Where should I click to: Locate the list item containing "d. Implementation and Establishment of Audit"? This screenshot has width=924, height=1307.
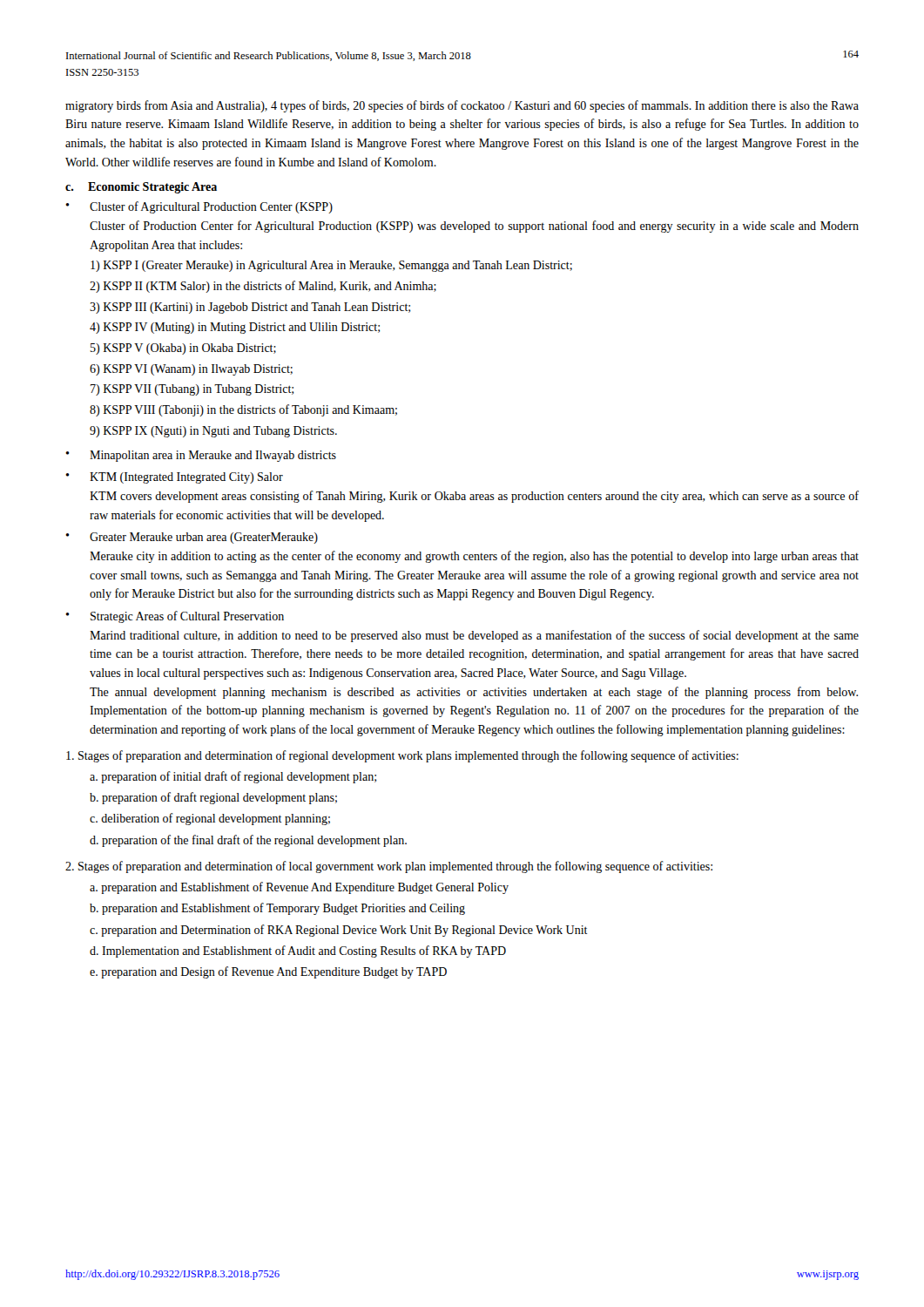298,951
